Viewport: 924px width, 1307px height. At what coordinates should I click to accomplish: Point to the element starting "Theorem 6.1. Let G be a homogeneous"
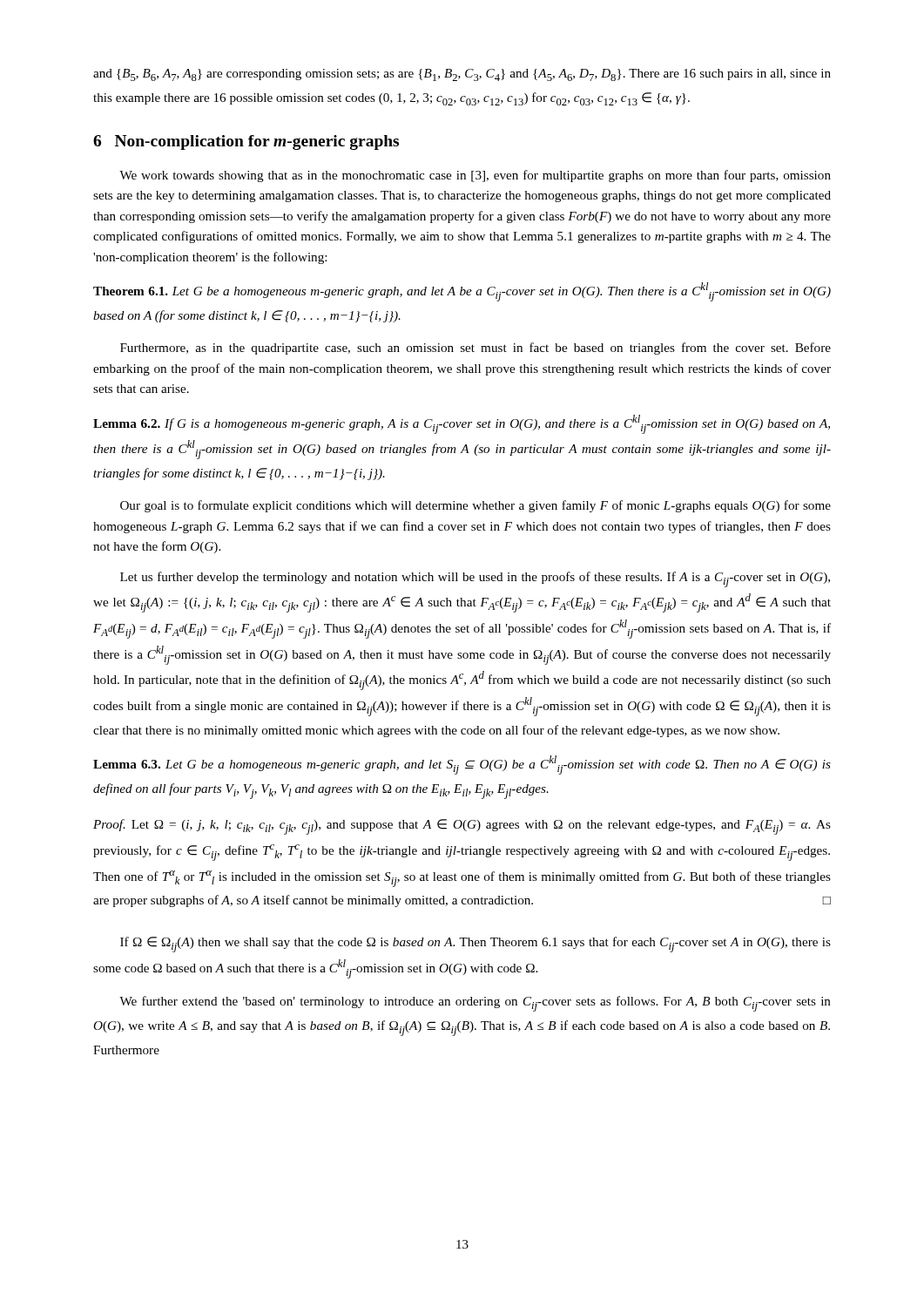click(462, 302)
